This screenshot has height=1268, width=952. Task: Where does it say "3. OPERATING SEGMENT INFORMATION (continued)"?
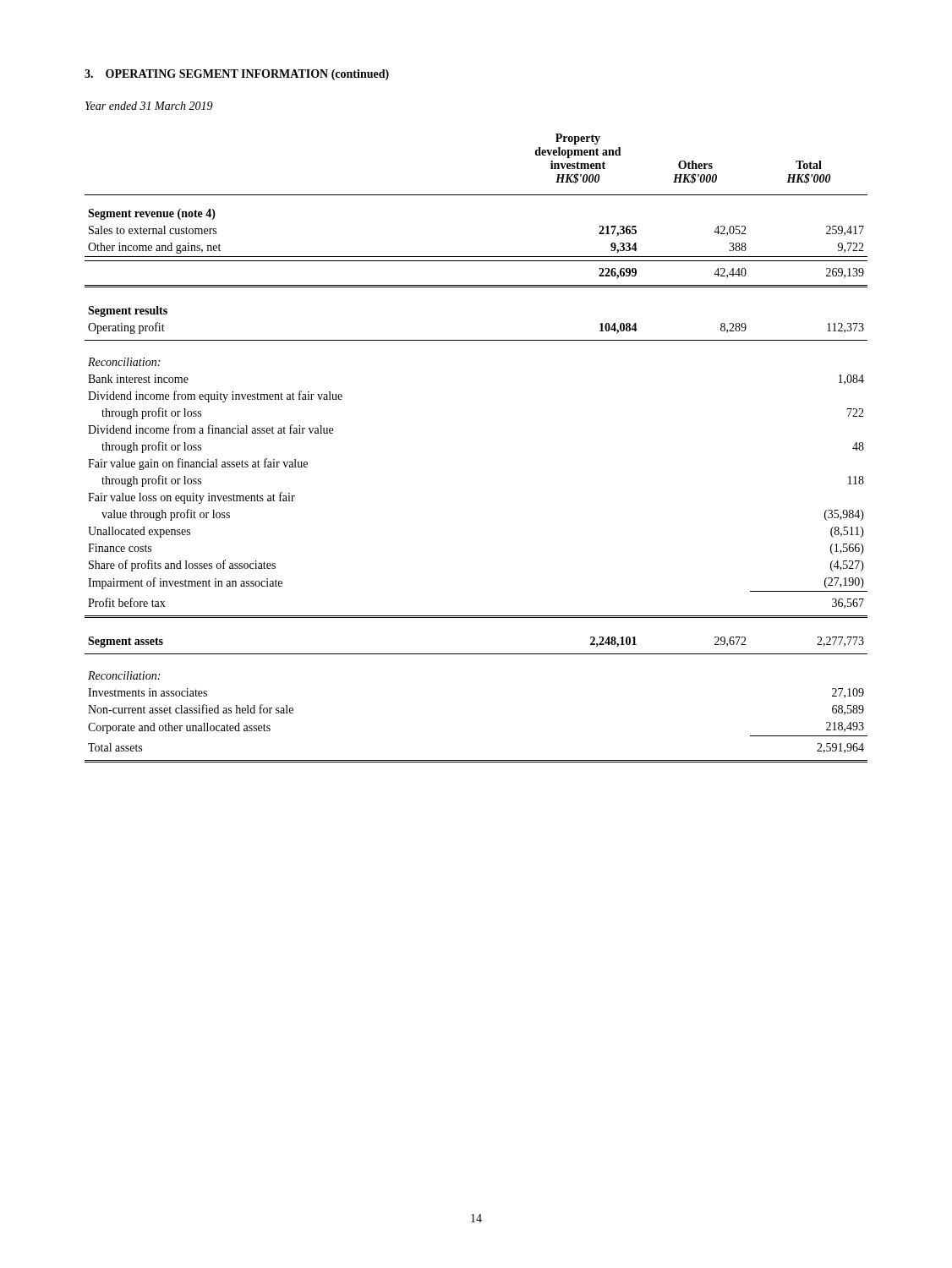(x=237, y=74)
